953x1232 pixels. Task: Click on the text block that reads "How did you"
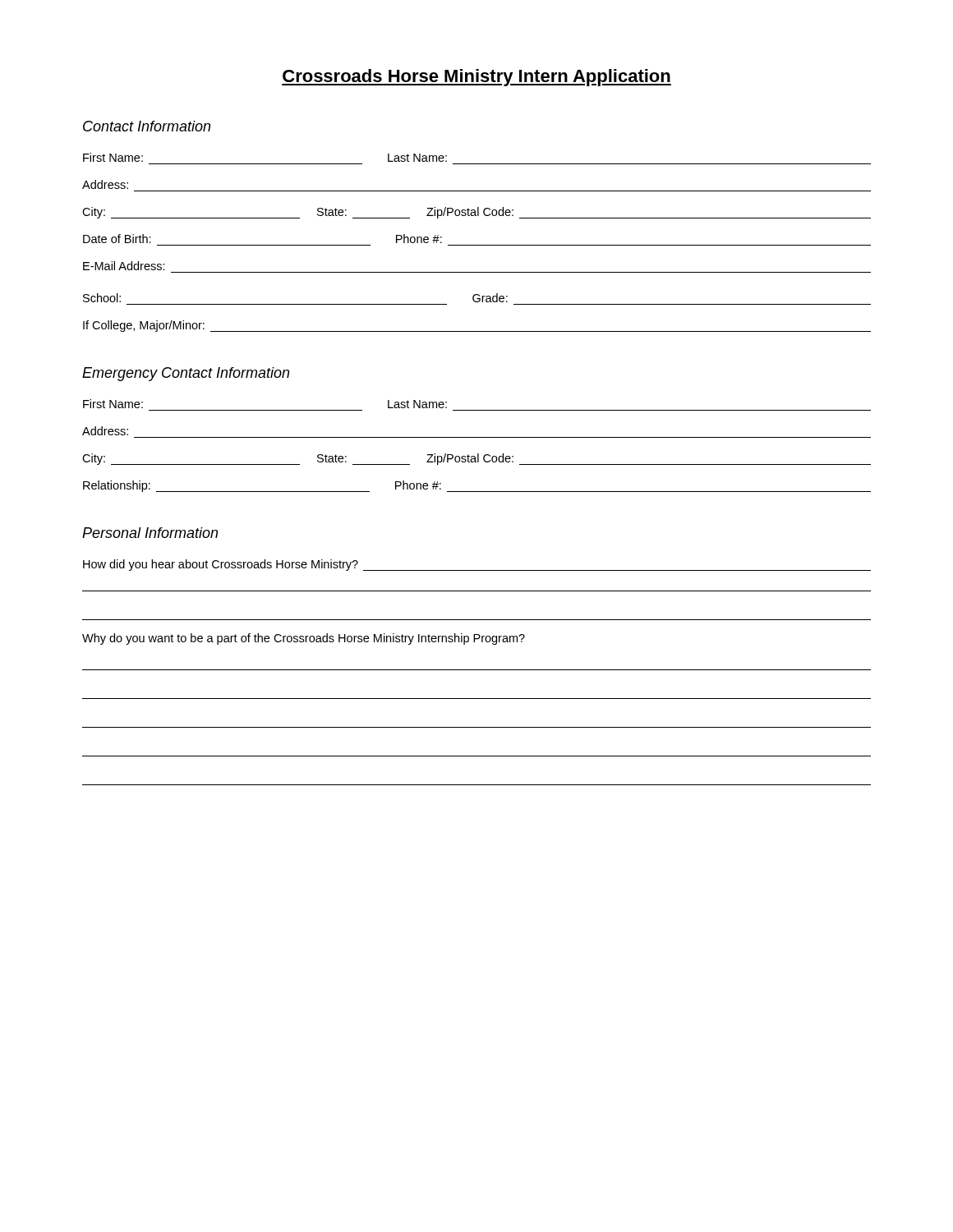pyautogui.click(x=476, y=564)
